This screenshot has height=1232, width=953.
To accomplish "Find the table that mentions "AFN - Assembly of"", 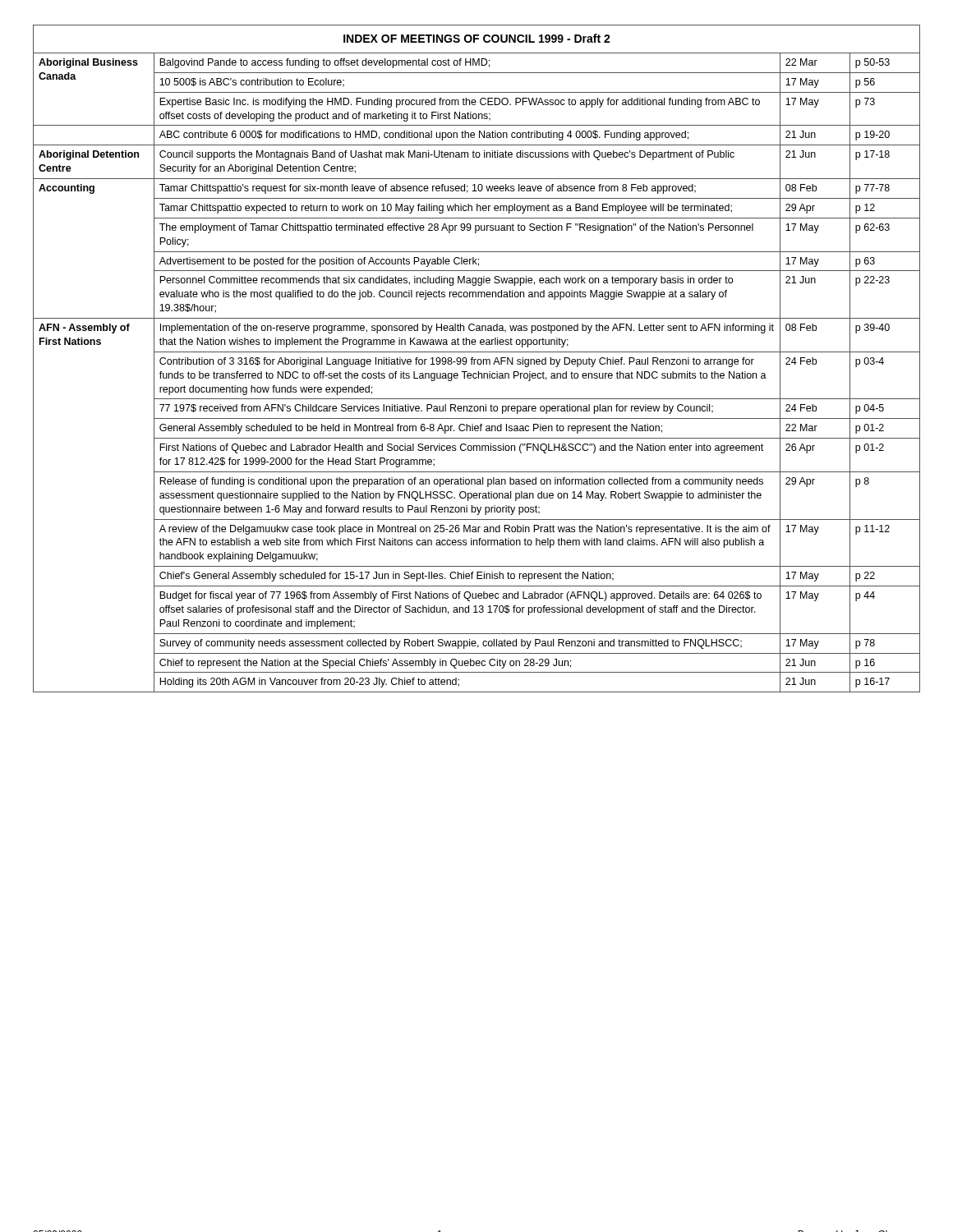I will (x=476, y=359).
